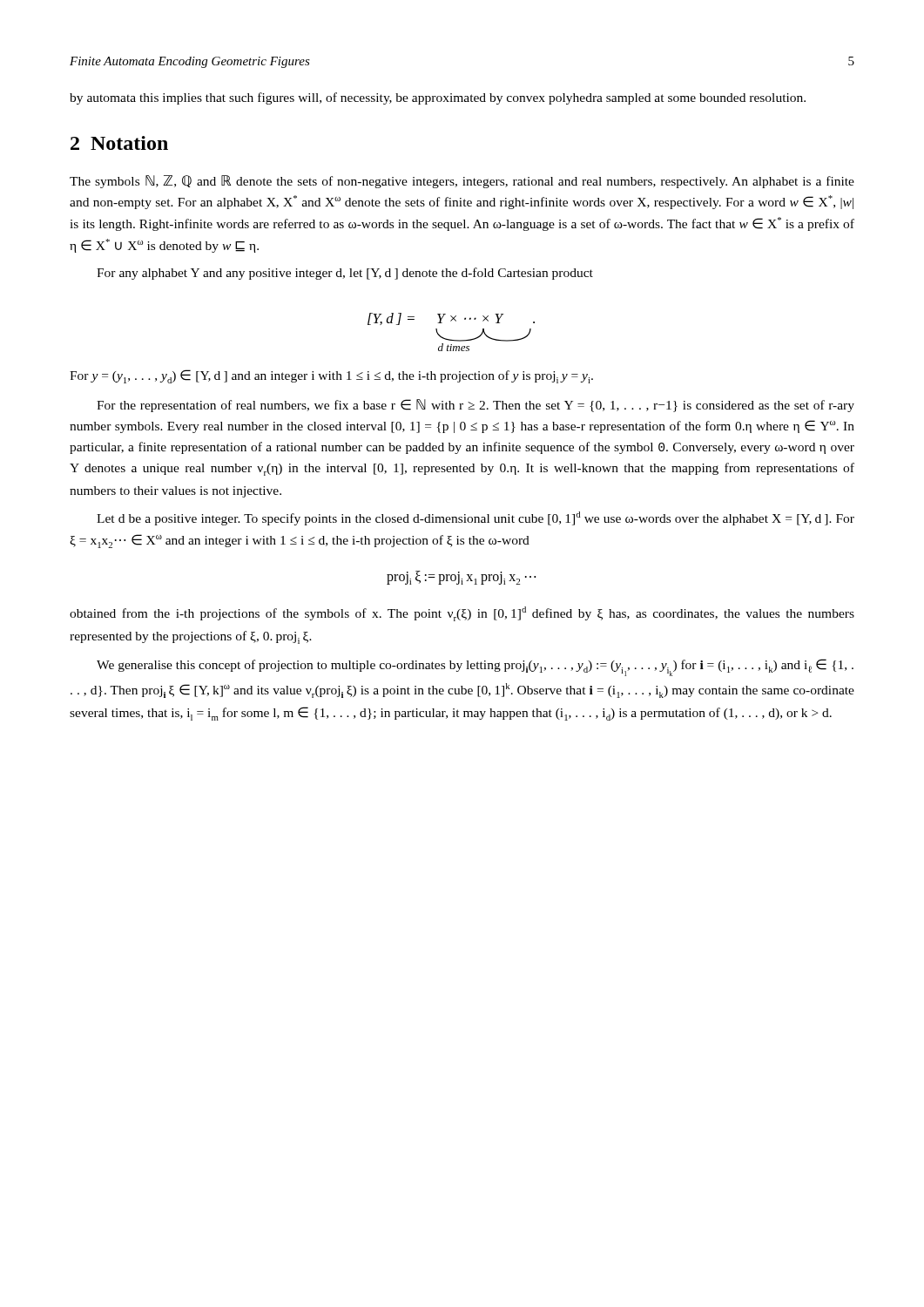Point to "2 Notation"
The width and height of the screenshot is (924, 1307).
(119, 143)
